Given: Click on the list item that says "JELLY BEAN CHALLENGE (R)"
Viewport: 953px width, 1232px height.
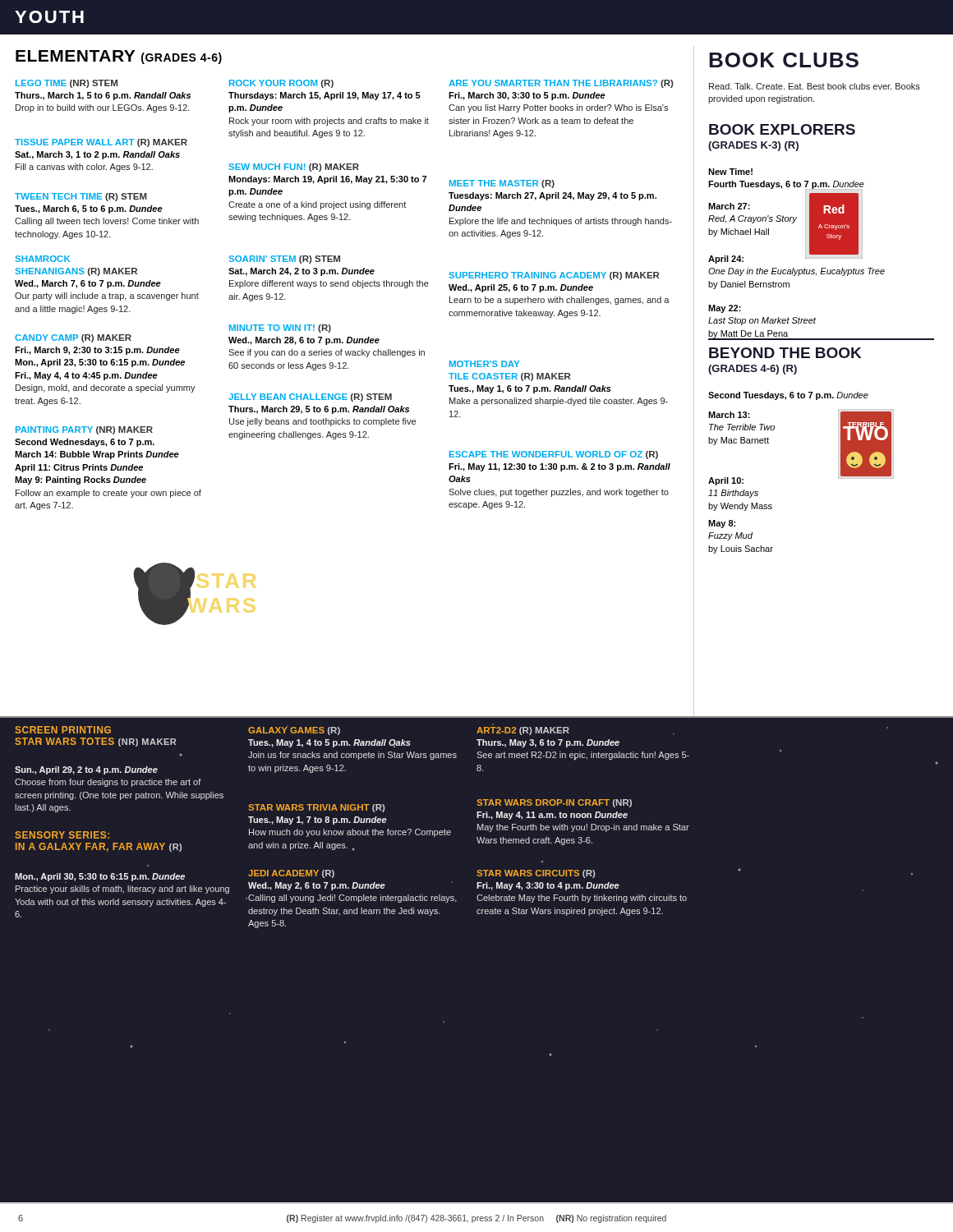Looking at the screenshot, I should [330, 416].
